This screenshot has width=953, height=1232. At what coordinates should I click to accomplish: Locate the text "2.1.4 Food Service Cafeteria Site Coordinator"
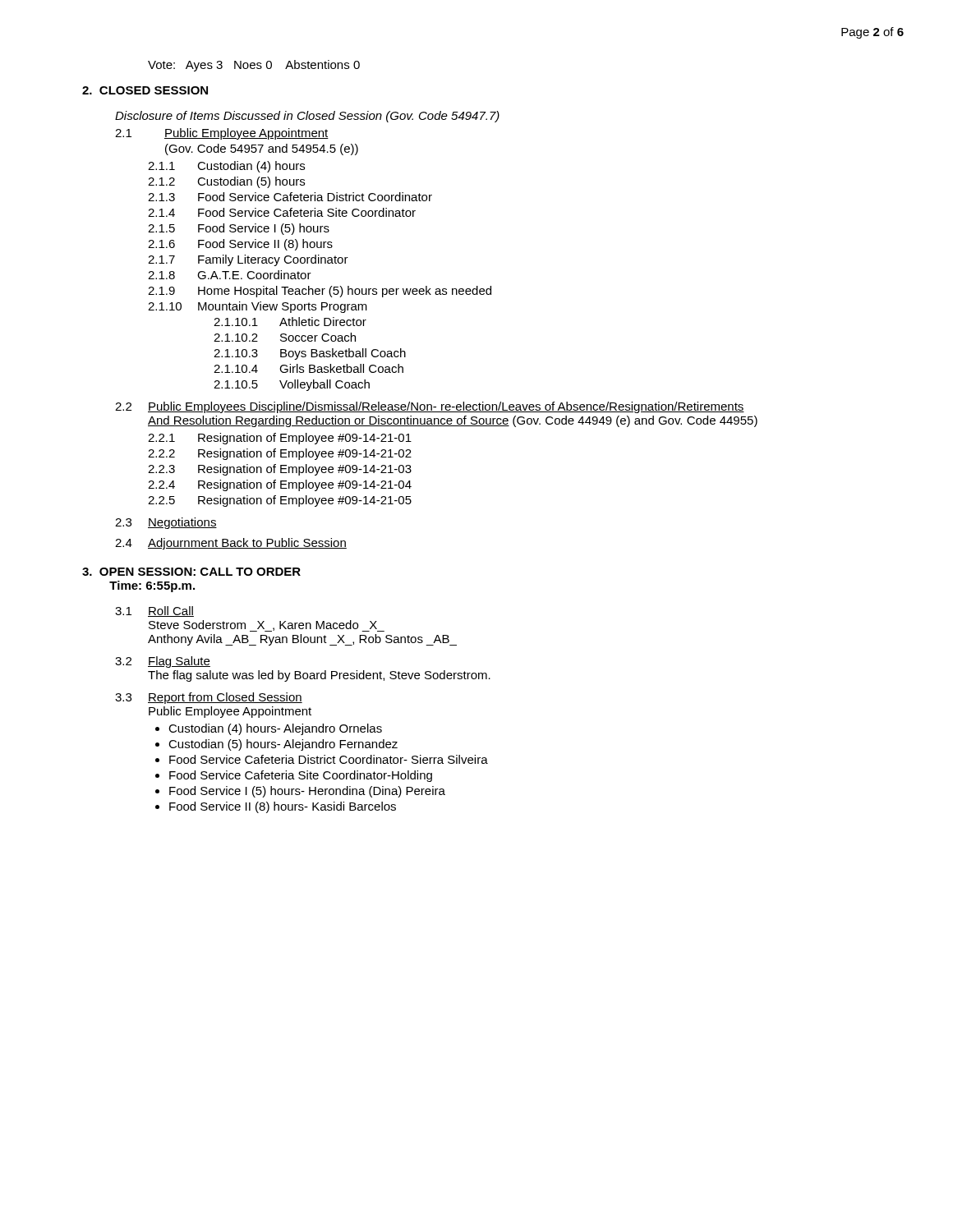282,212
